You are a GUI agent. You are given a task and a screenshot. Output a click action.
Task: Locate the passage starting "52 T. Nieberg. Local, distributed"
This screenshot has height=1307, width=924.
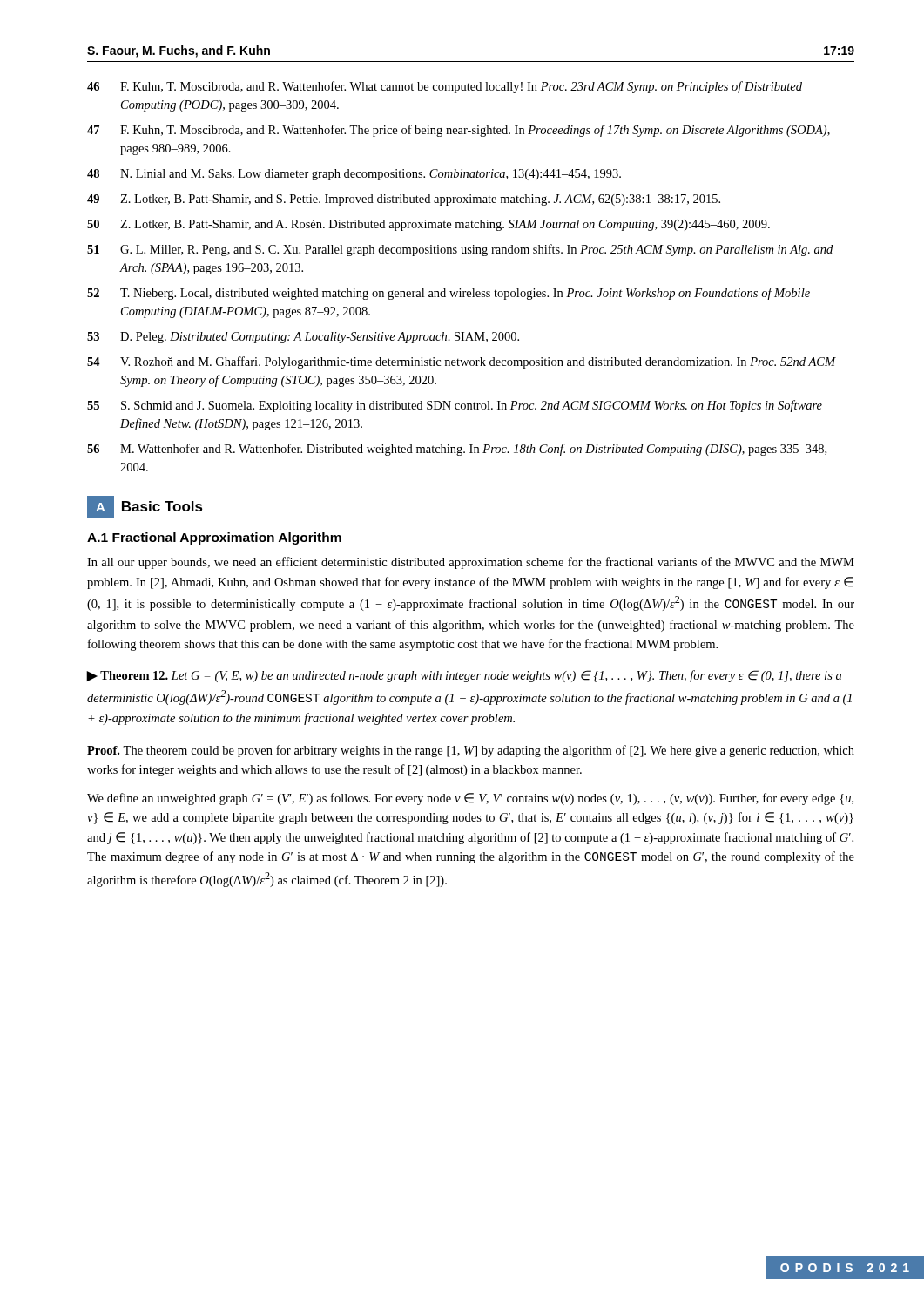click(471, 302)
